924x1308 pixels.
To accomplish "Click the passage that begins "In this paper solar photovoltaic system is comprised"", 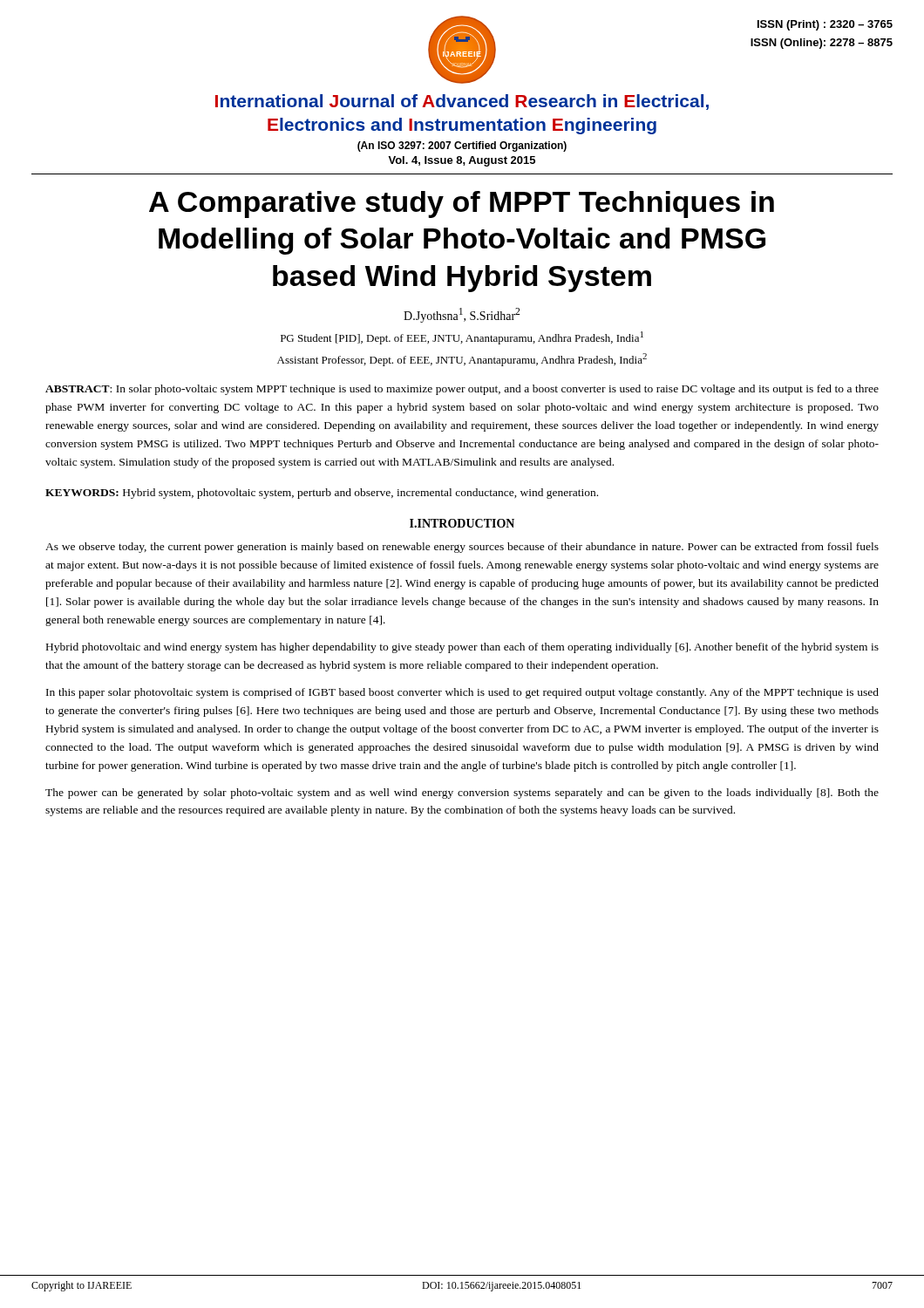I will point(462,728).
